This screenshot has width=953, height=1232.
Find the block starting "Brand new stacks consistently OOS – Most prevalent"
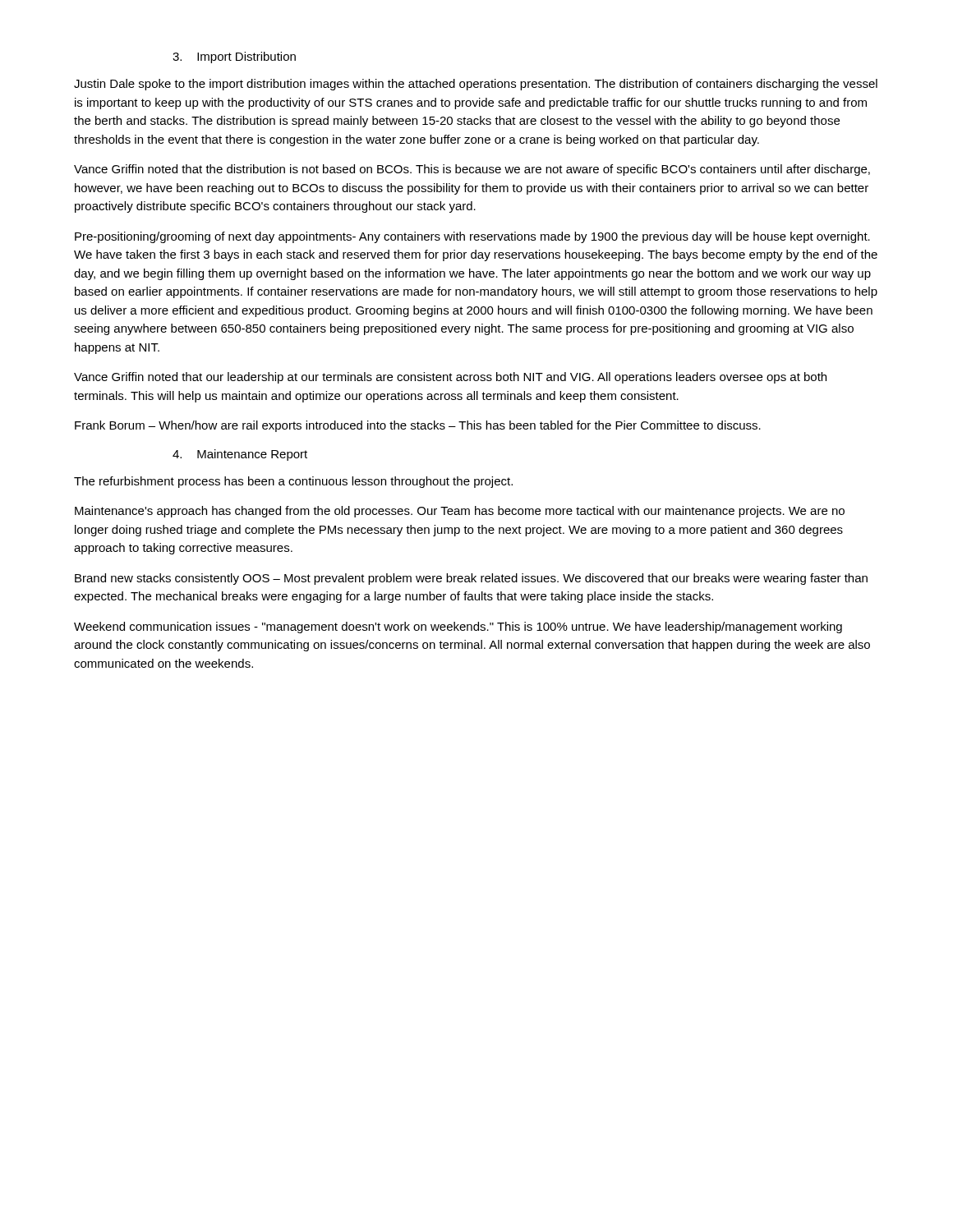point(471,587)
